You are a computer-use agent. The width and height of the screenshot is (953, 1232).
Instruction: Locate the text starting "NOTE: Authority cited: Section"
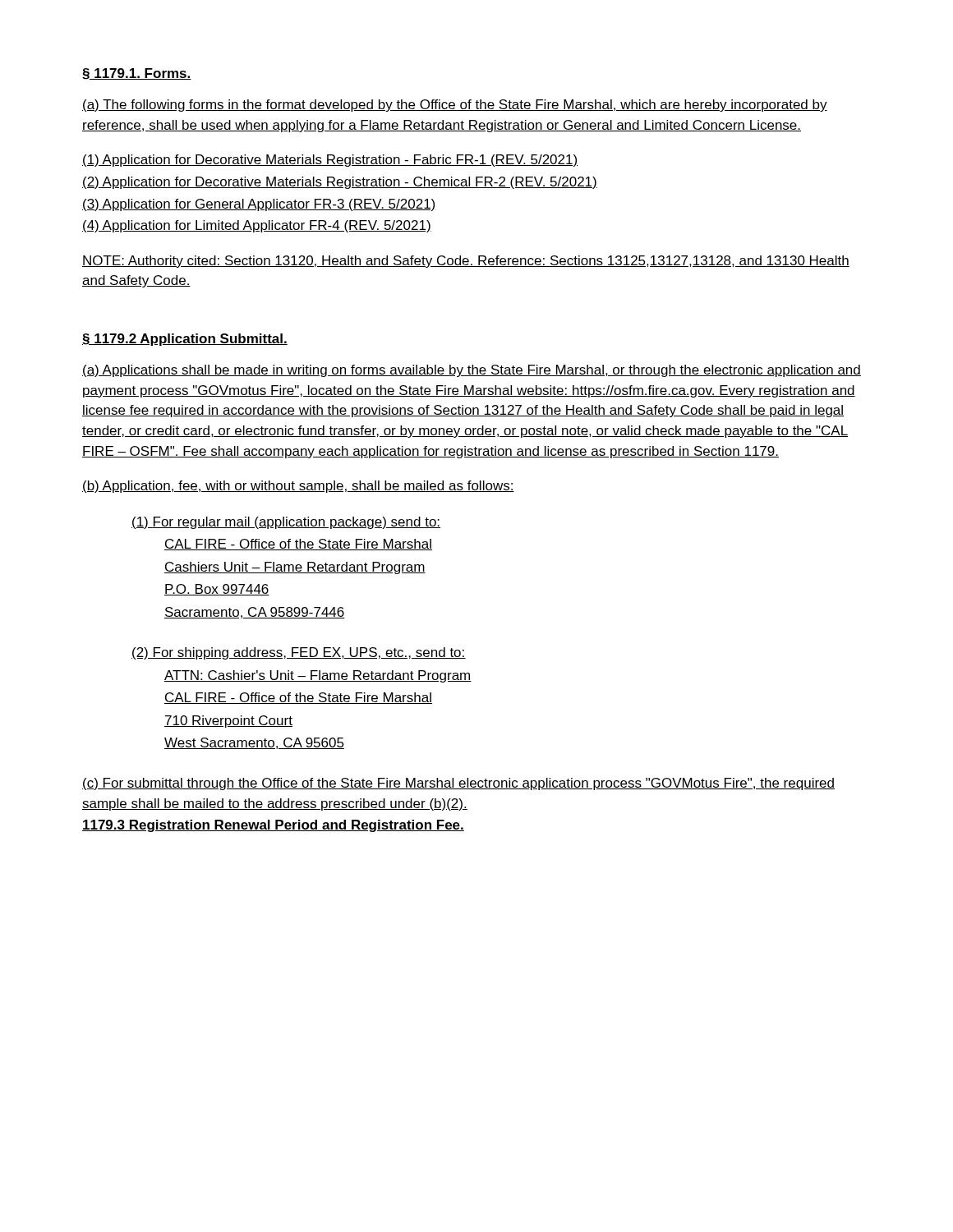[x=466, y=271]
